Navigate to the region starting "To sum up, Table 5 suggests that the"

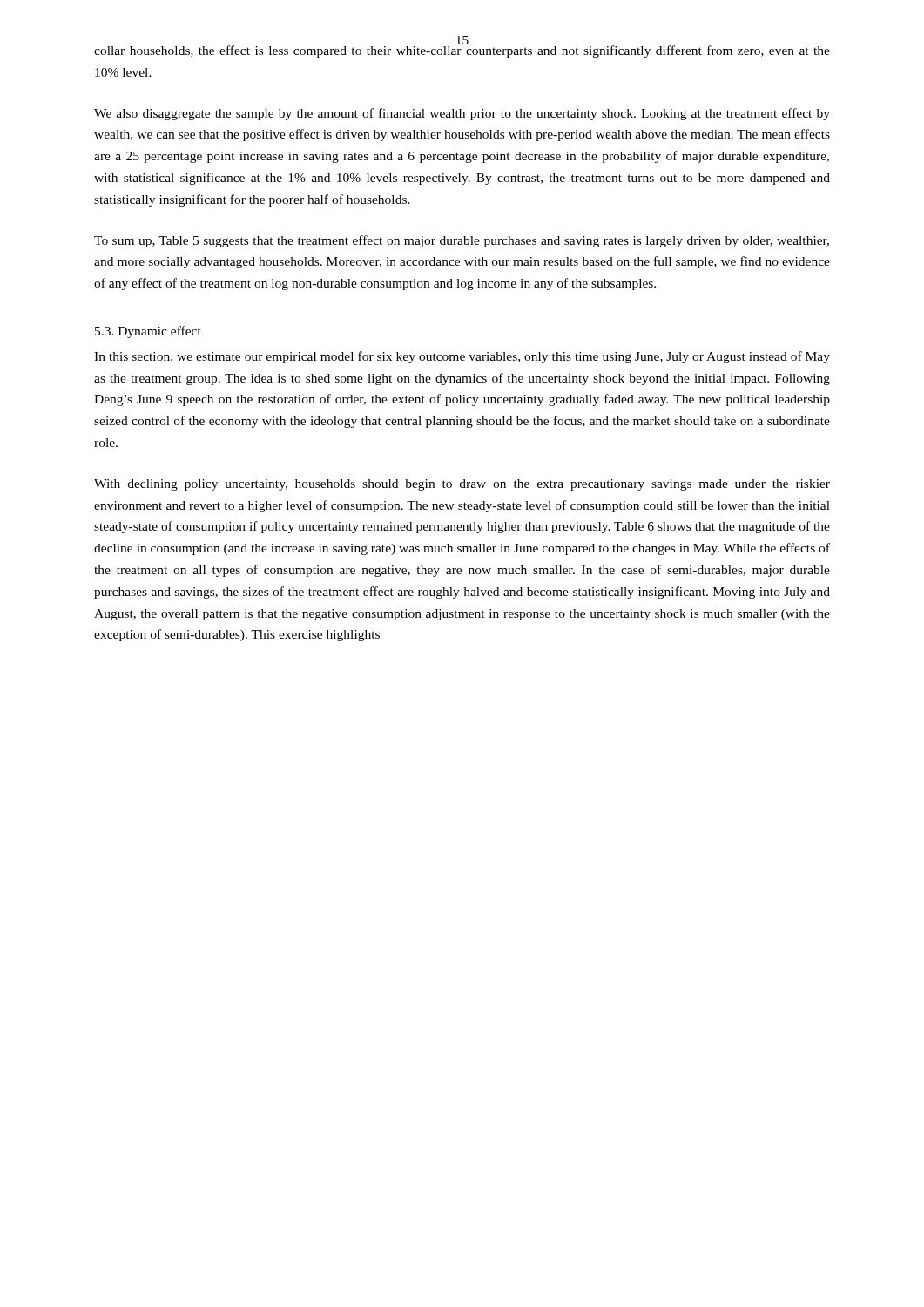point(462,262)
